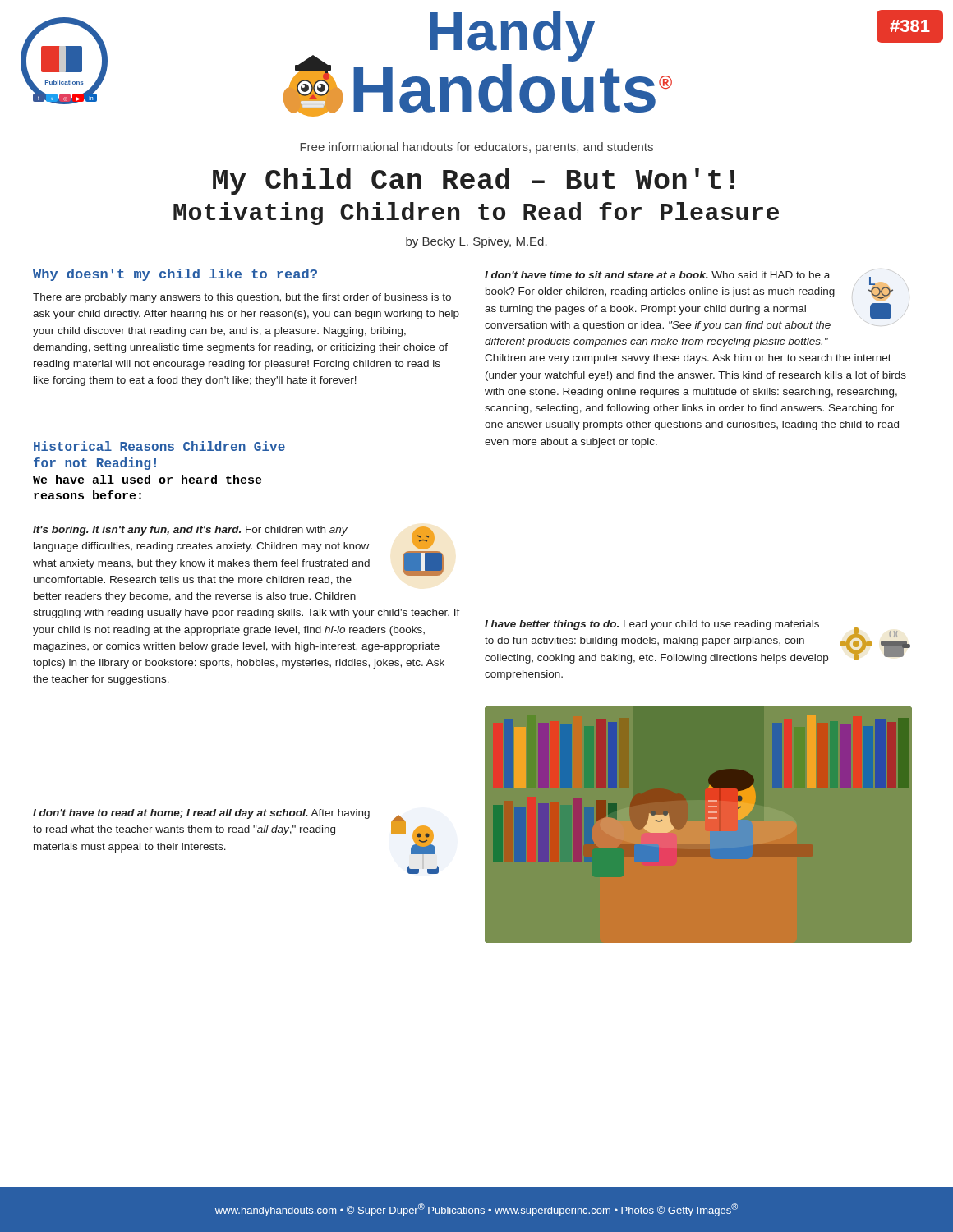Viewport: 953px width, 1232px height.
Task: Find the text block with the text "It's boring. It isn't any fun, and"
Action: click(246, 603)
